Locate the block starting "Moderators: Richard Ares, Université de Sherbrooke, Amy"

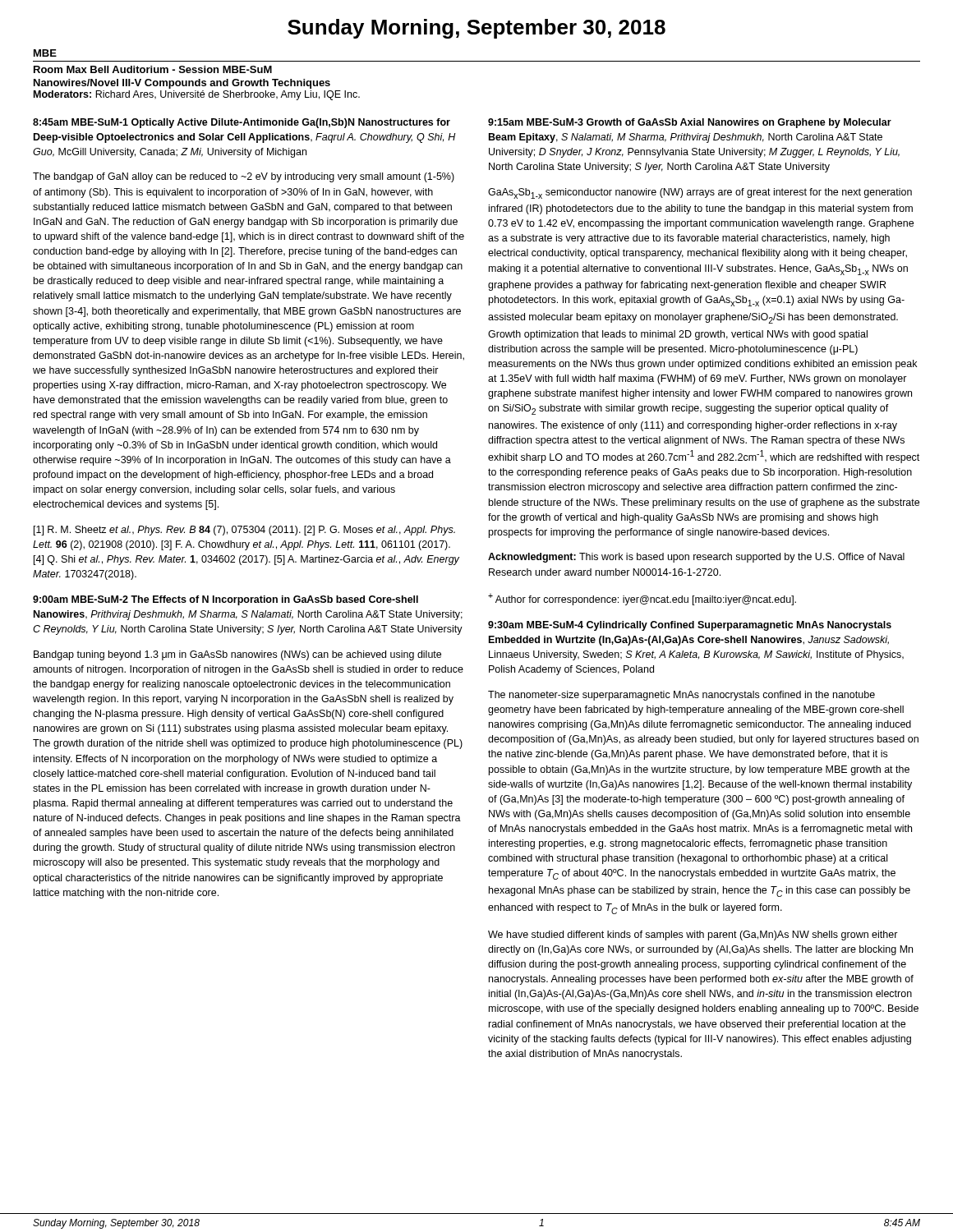(197, 94)
